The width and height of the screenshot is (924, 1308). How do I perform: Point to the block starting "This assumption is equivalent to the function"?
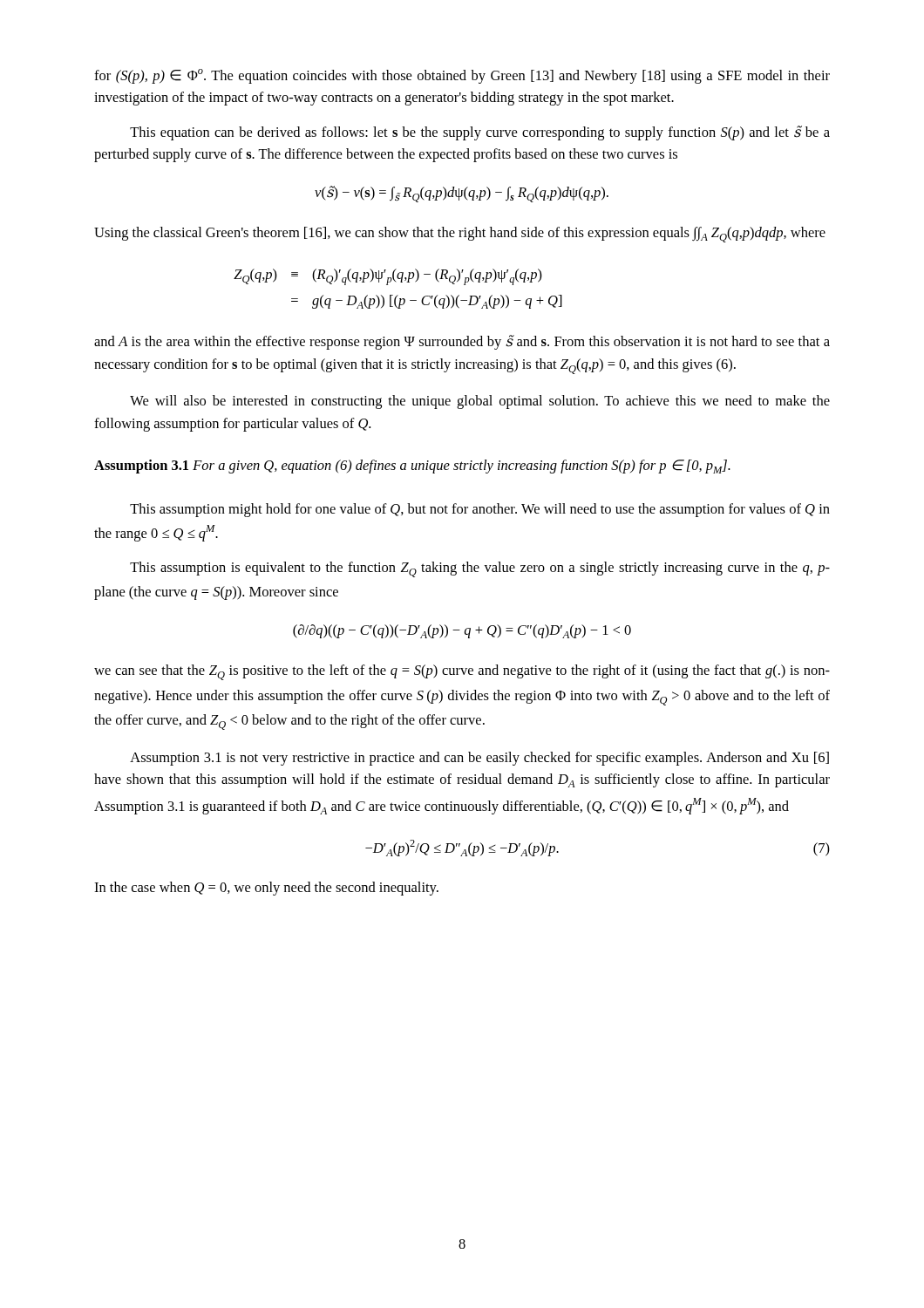pyautogui.click(x=462, y=580)
